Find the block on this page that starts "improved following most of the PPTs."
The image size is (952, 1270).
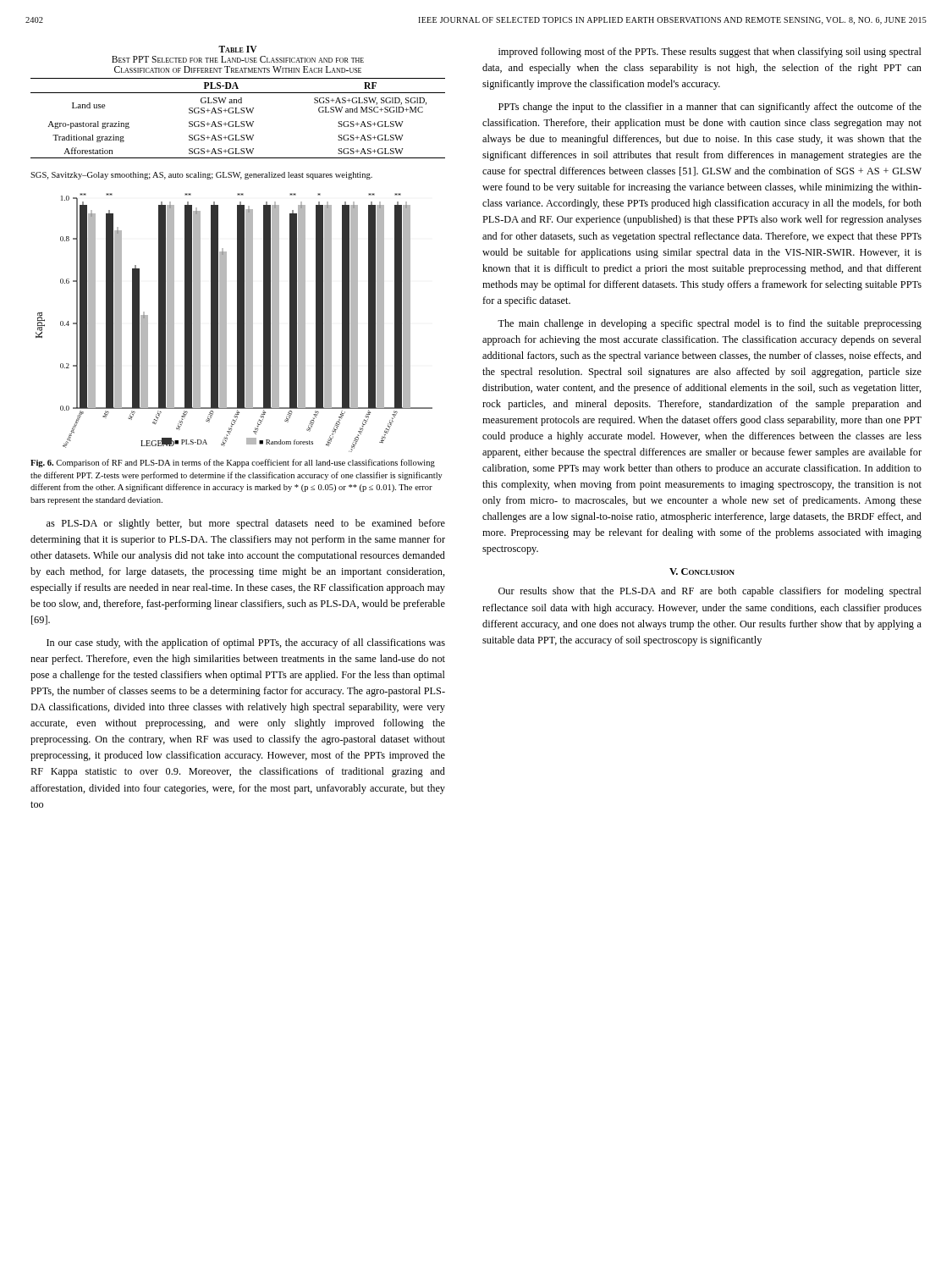click(x=710, y=52)
